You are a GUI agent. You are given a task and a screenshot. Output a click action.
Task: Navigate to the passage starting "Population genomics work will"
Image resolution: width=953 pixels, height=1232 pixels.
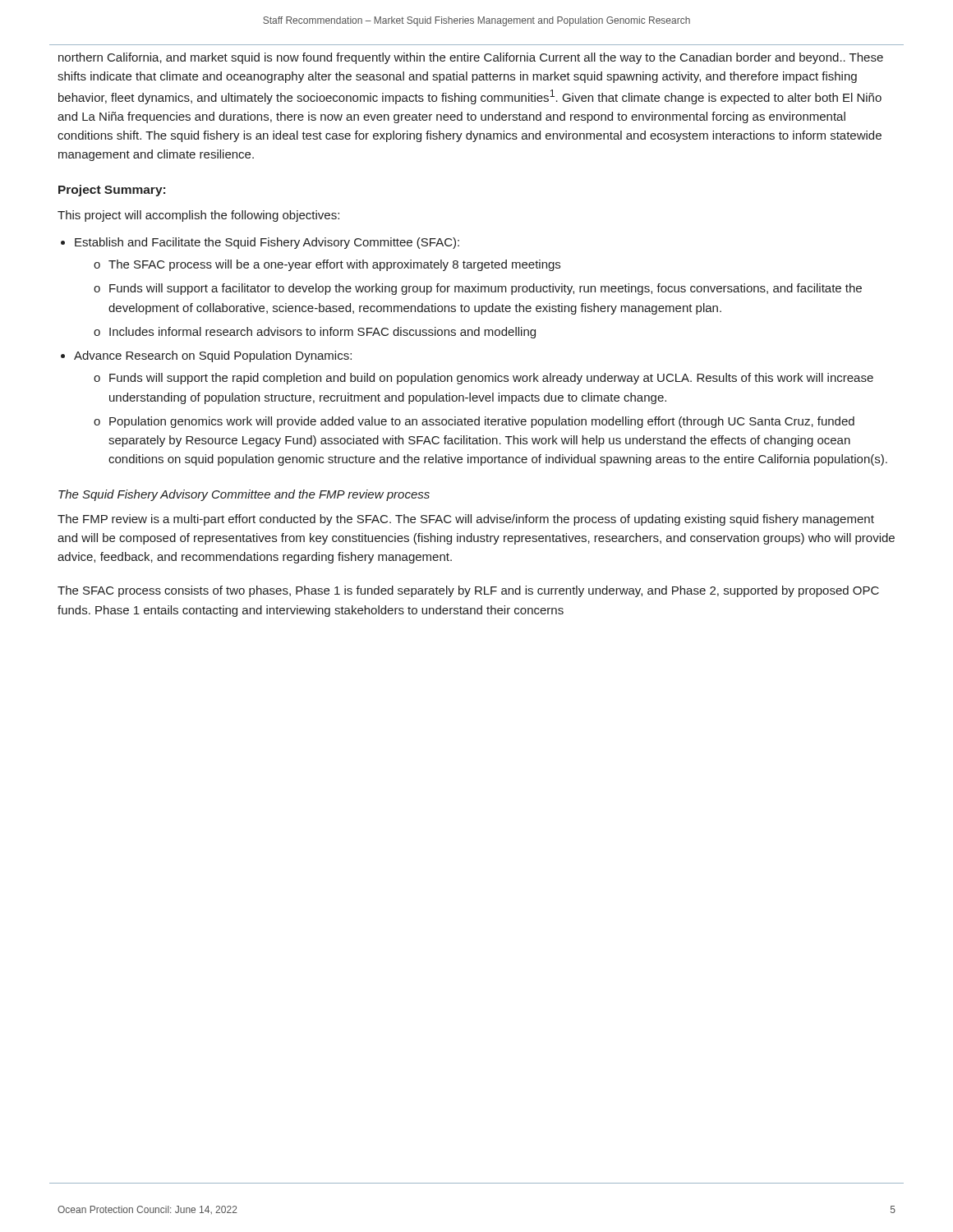click(x=498, y=440)
